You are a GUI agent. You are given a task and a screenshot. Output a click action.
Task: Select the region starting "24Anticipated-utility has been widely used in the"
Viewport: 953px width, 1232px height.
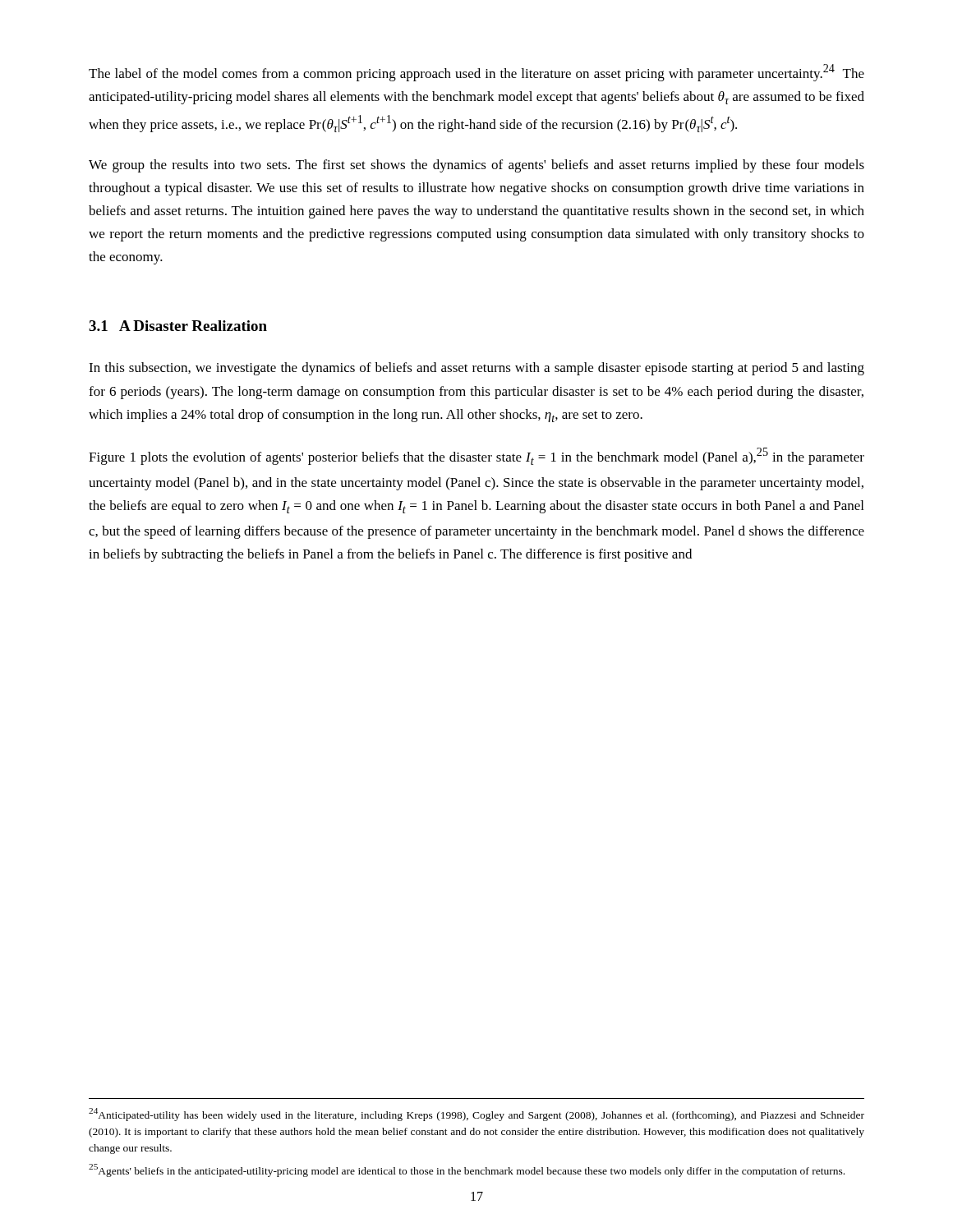tap(476, 1130)
